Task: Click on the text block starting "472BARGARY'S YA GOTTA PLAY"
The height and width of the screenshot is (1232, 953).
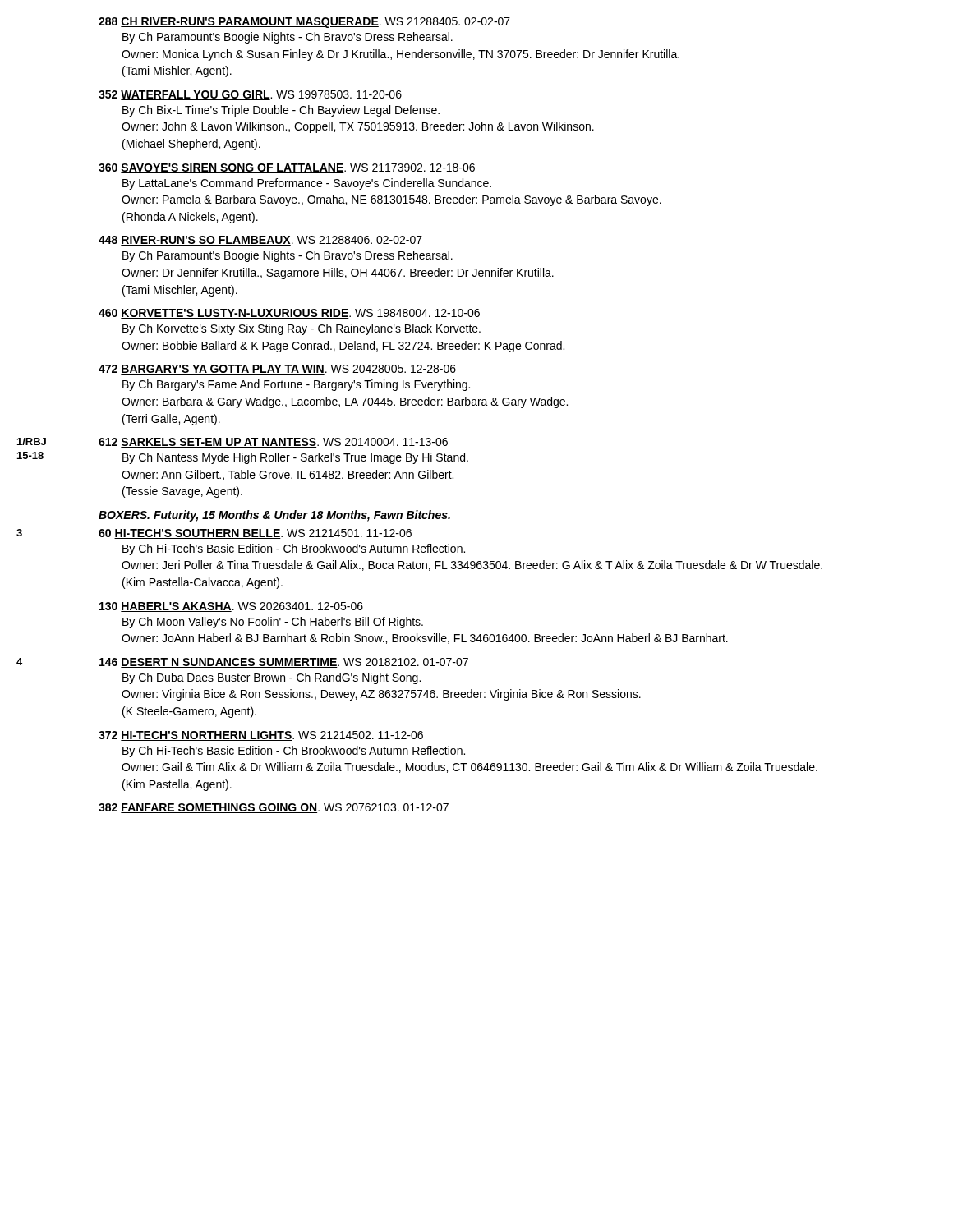Action: 505,395
